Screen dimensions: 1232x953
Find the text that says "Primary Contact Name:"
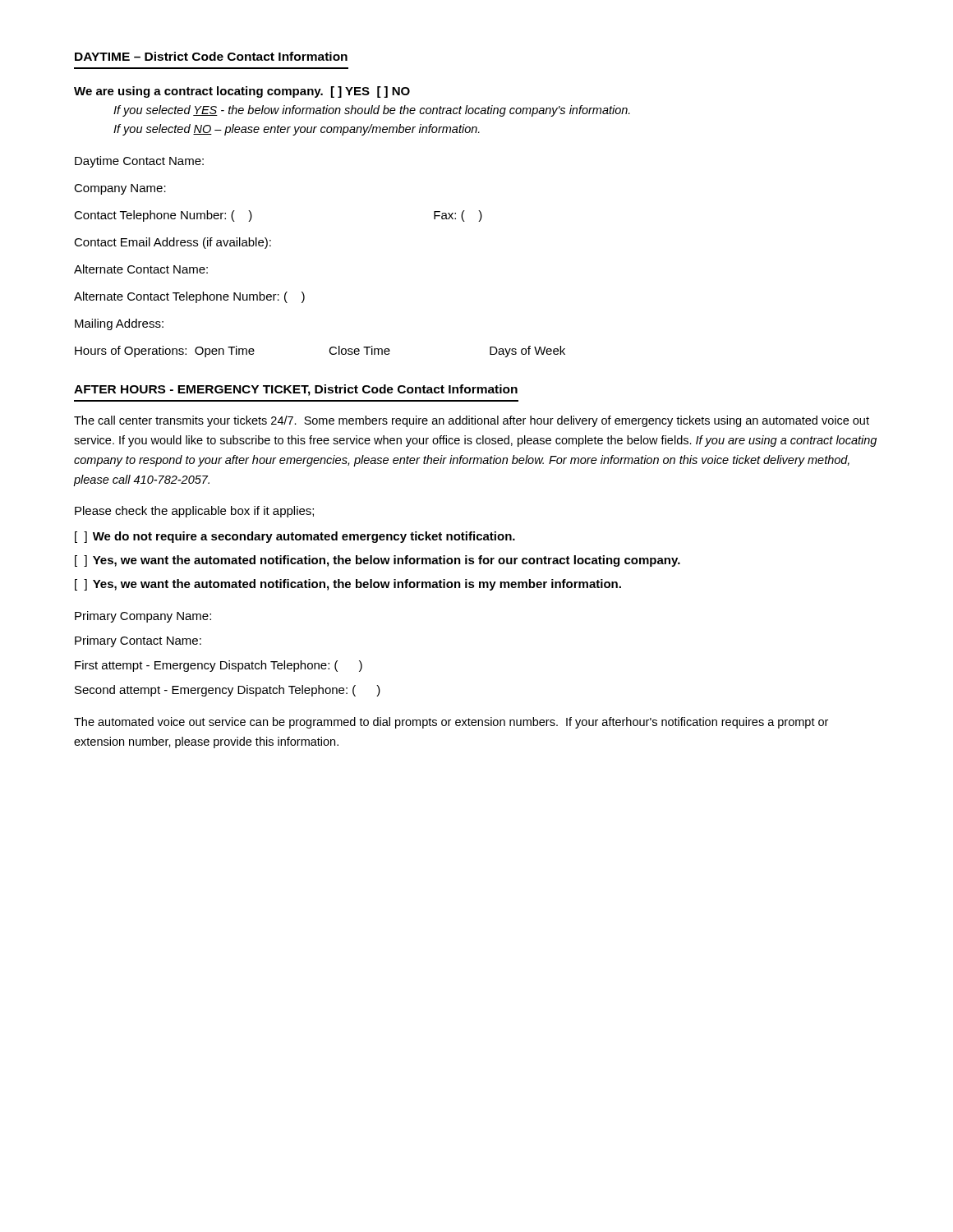[x=138, y=640]
